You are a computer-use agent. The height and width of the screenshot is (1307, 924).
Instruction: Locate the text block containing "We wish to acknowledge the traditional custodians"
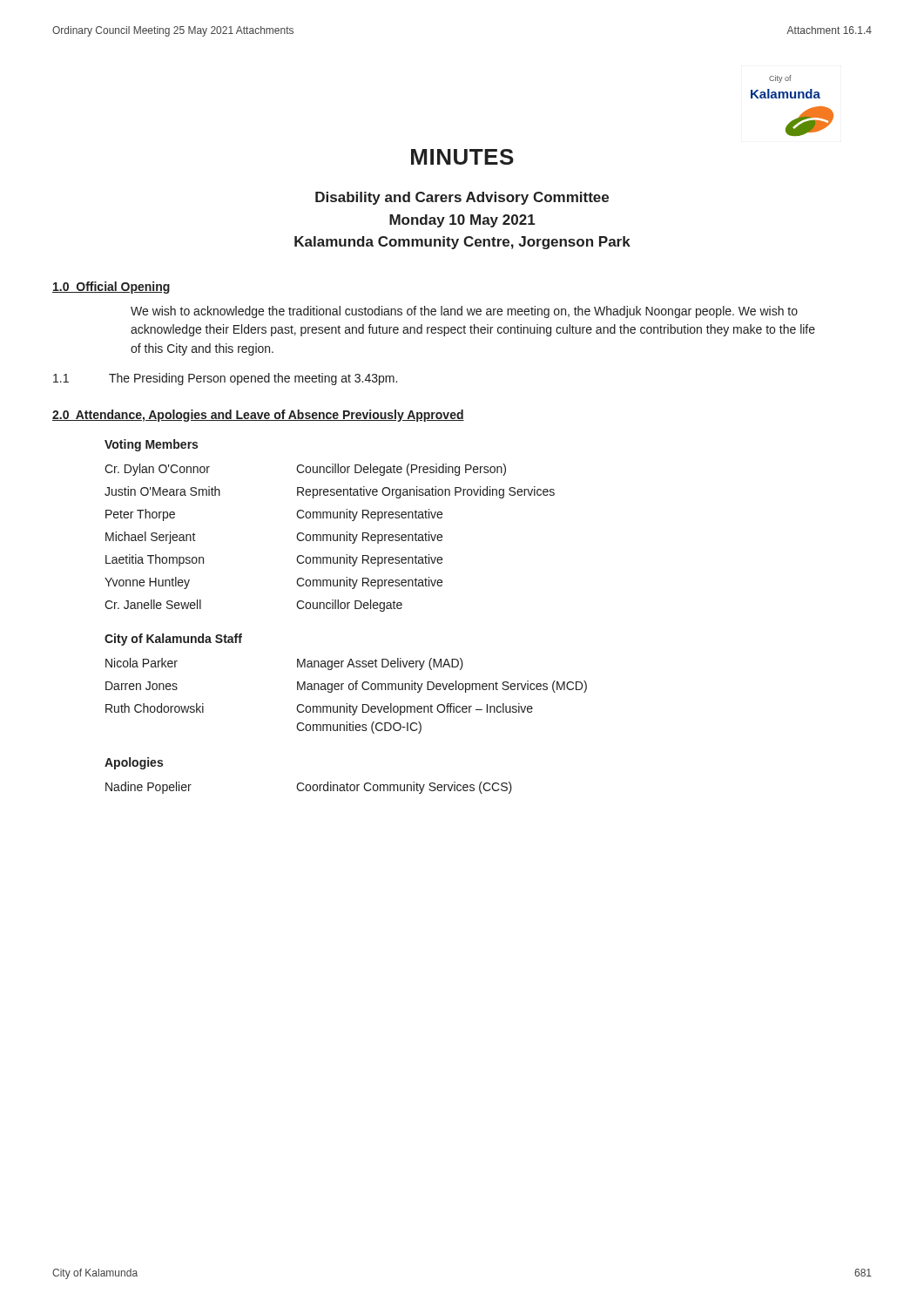[x=473, y=329]
